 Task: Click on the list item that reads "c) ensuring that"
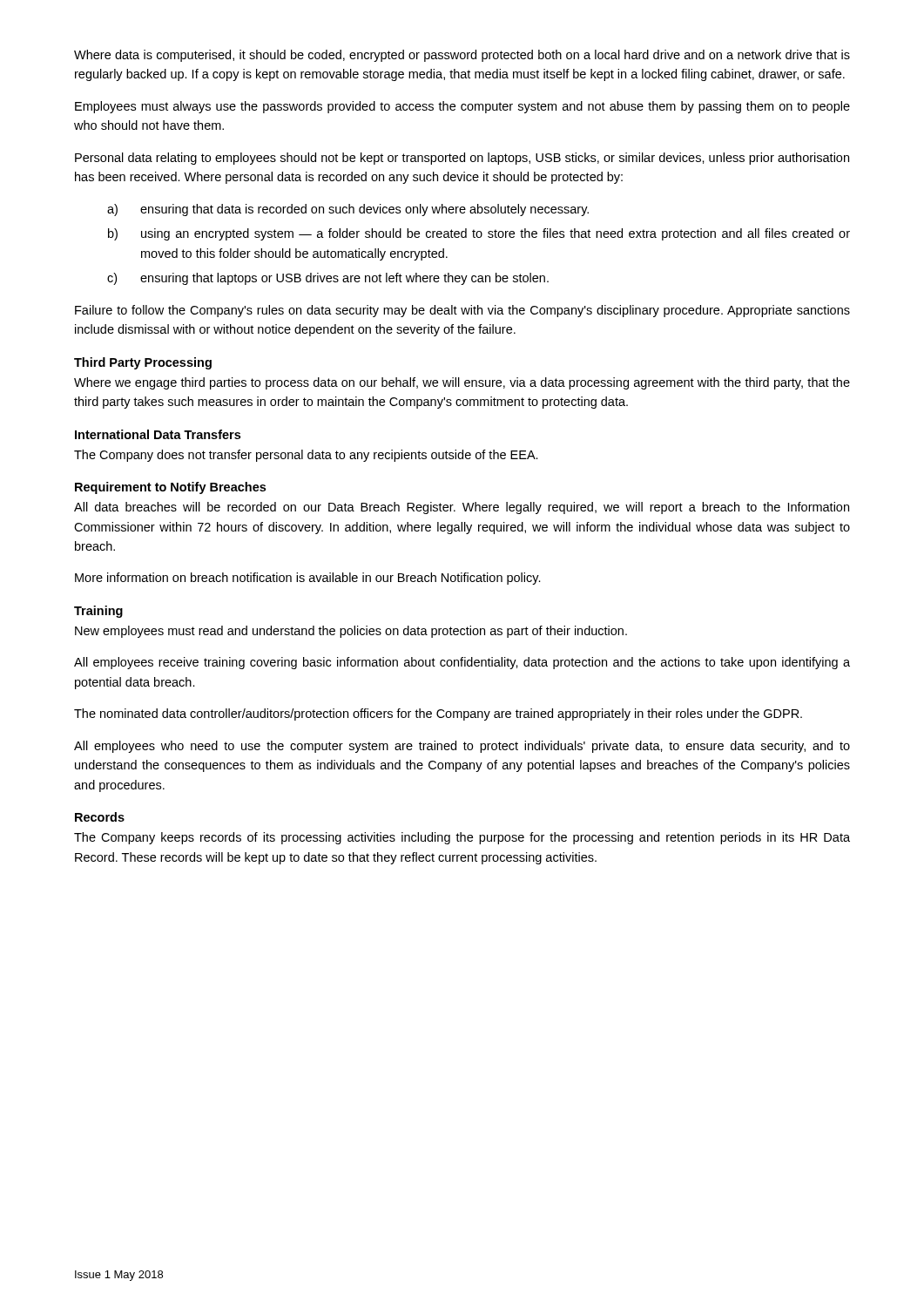click(462, 278)
